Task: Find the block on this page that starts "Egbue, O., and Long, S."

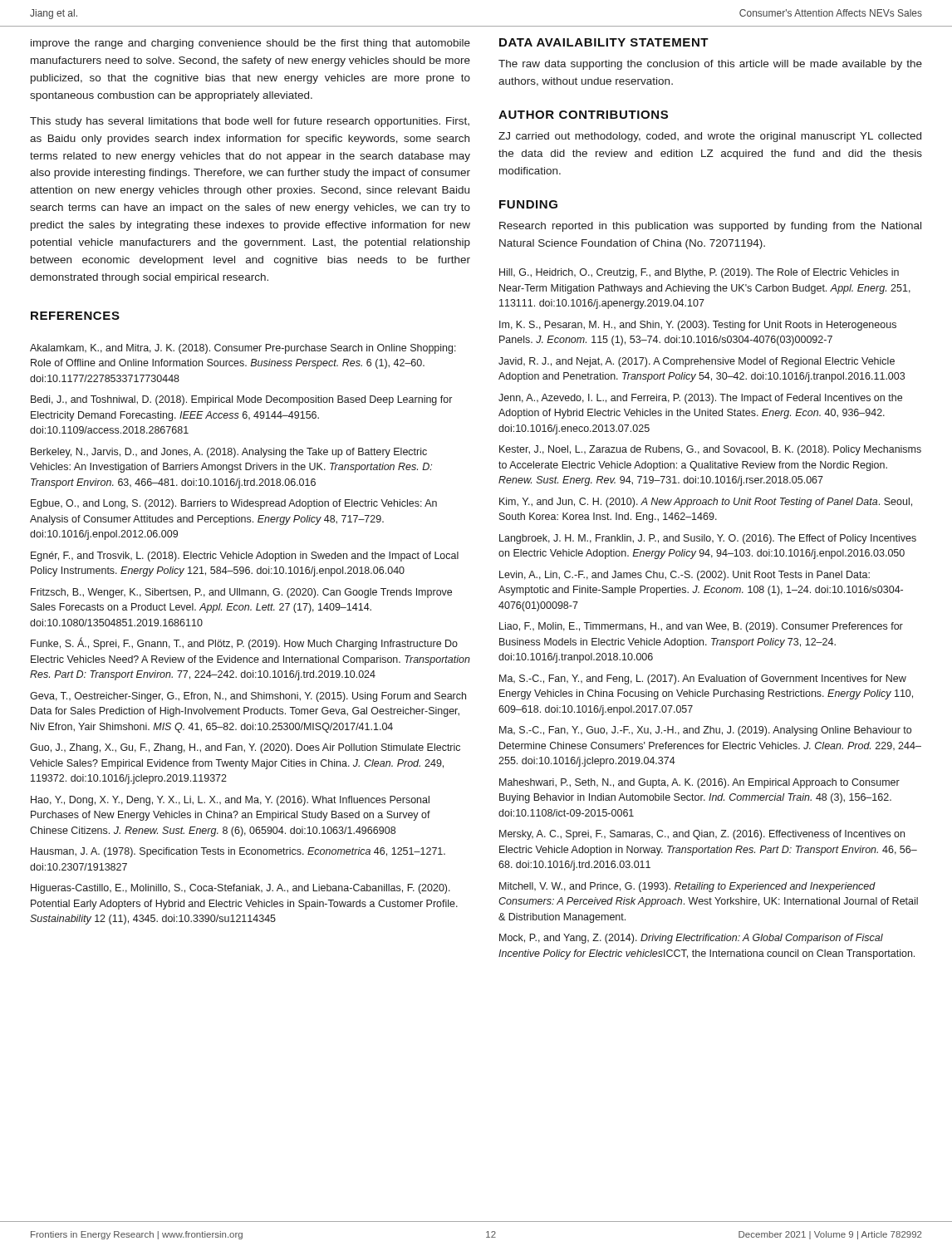Action: [234, 519]
